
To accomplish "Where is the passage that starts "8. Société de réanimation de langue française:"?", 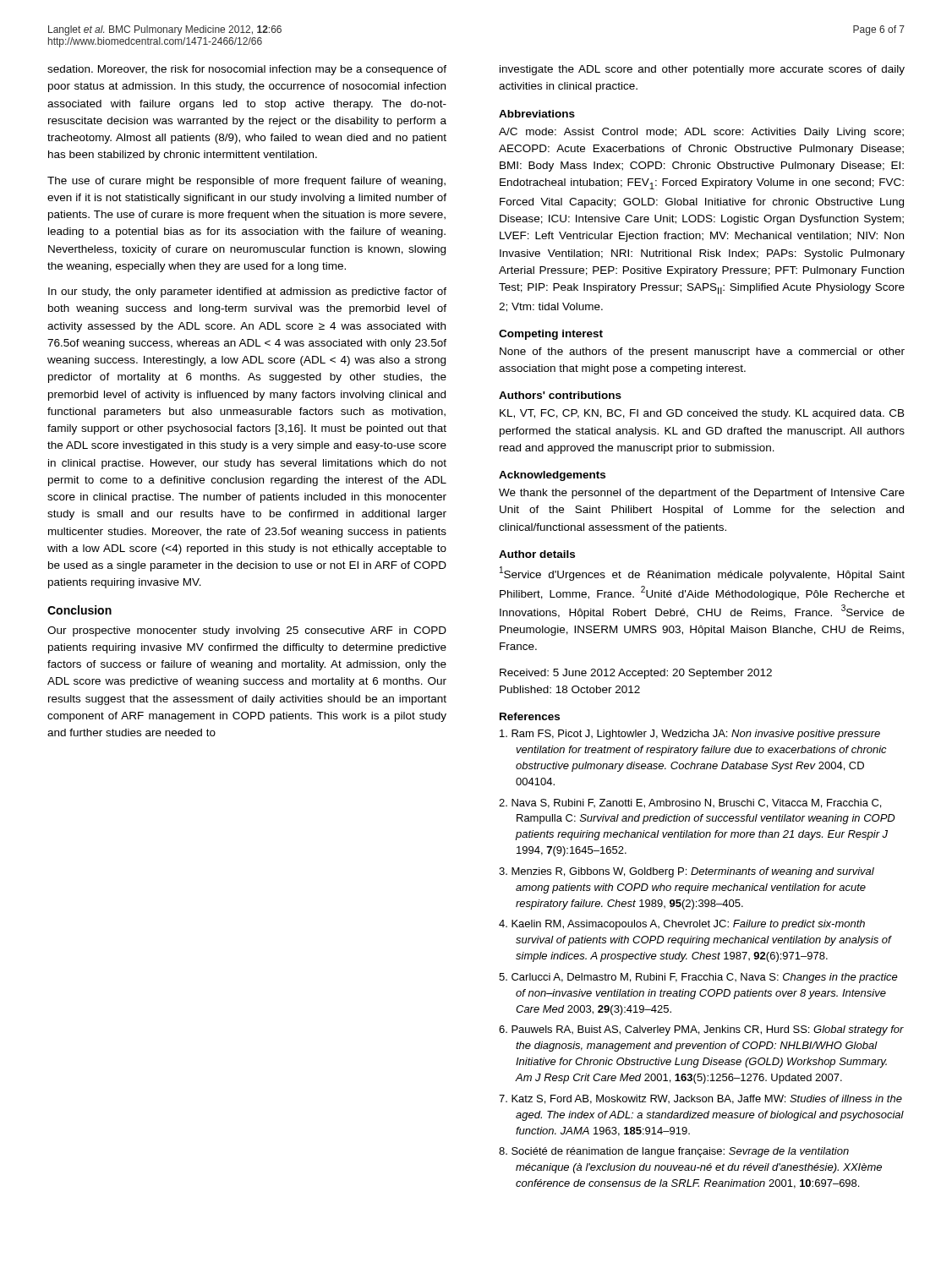I will pos(691,1167).
